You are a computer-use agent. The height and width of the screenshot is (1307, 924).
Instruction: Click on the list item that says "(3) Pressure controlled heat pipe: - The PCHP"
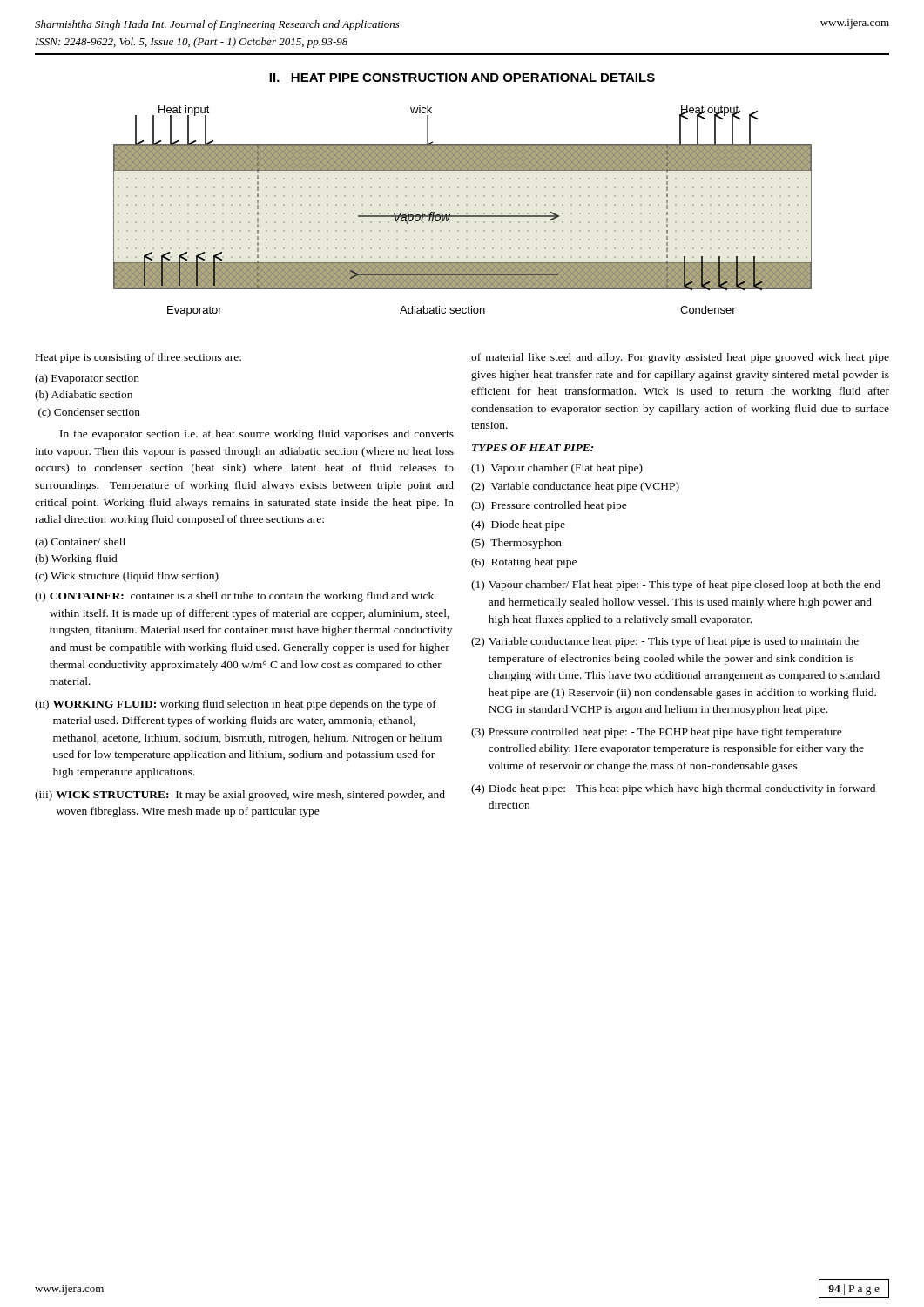[680, 749]
